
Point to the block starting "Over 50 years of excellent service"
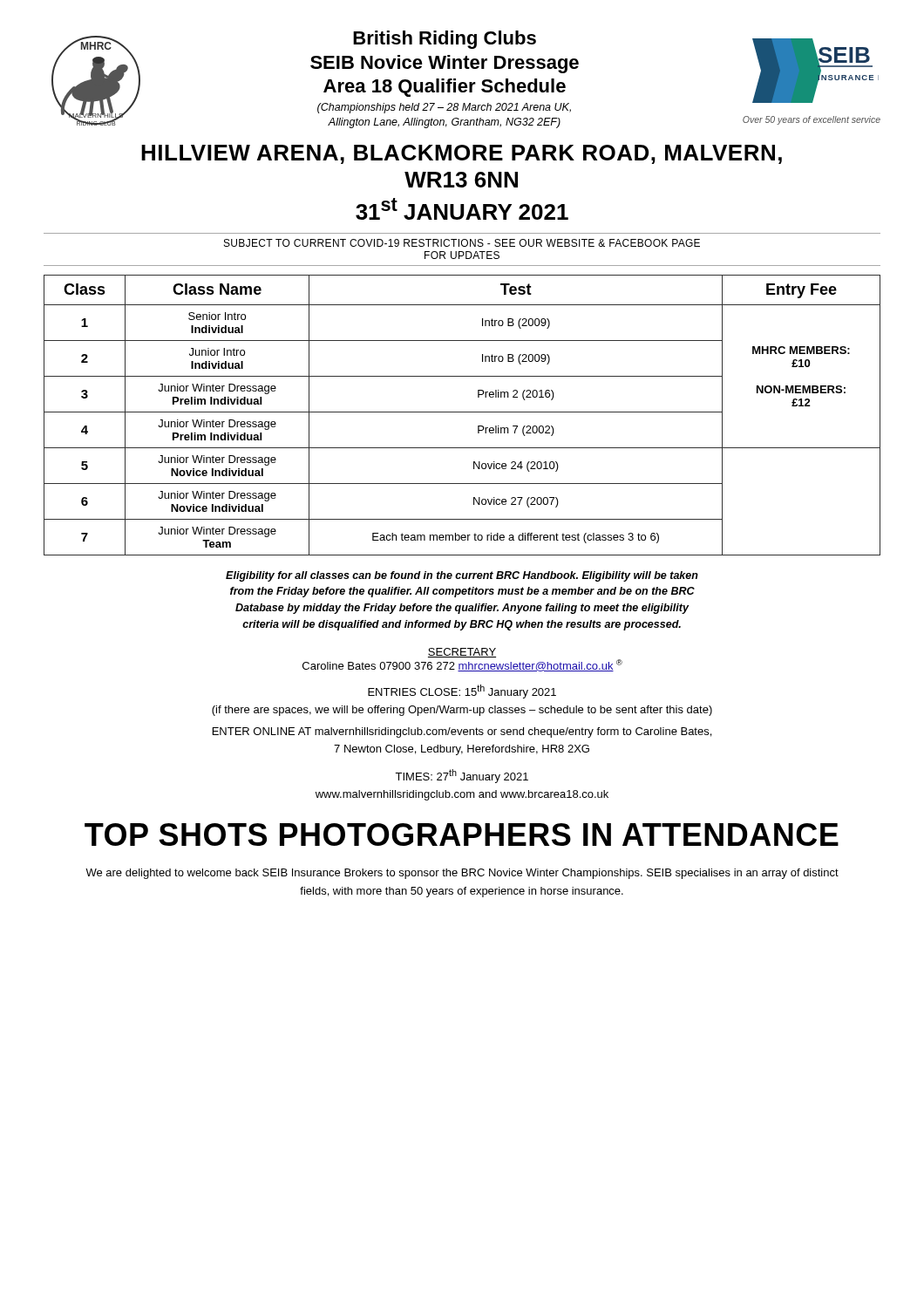[x=811, y=120]
